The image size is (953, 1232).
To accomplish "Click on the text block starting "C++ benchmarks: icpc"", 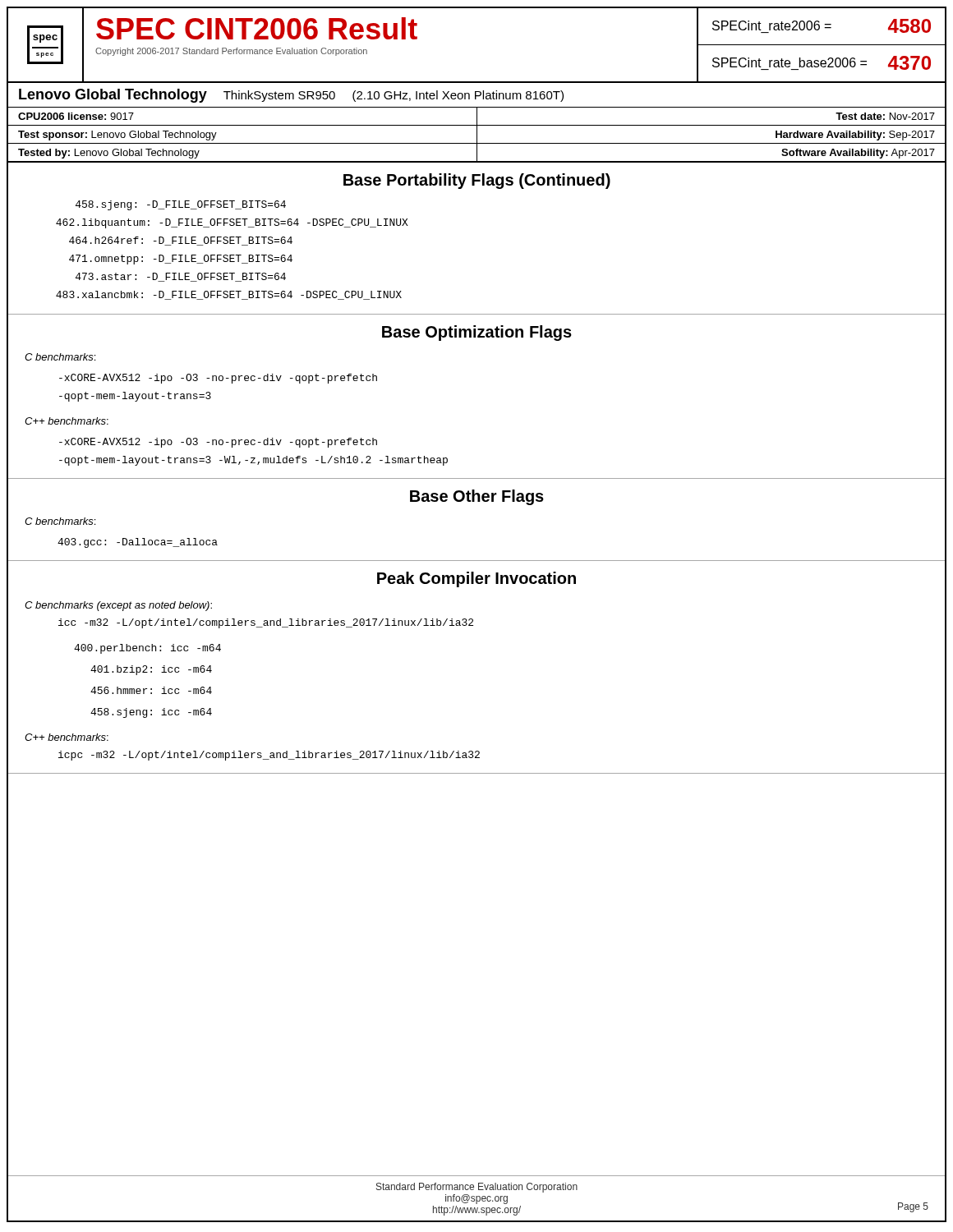I will point(476,747).
